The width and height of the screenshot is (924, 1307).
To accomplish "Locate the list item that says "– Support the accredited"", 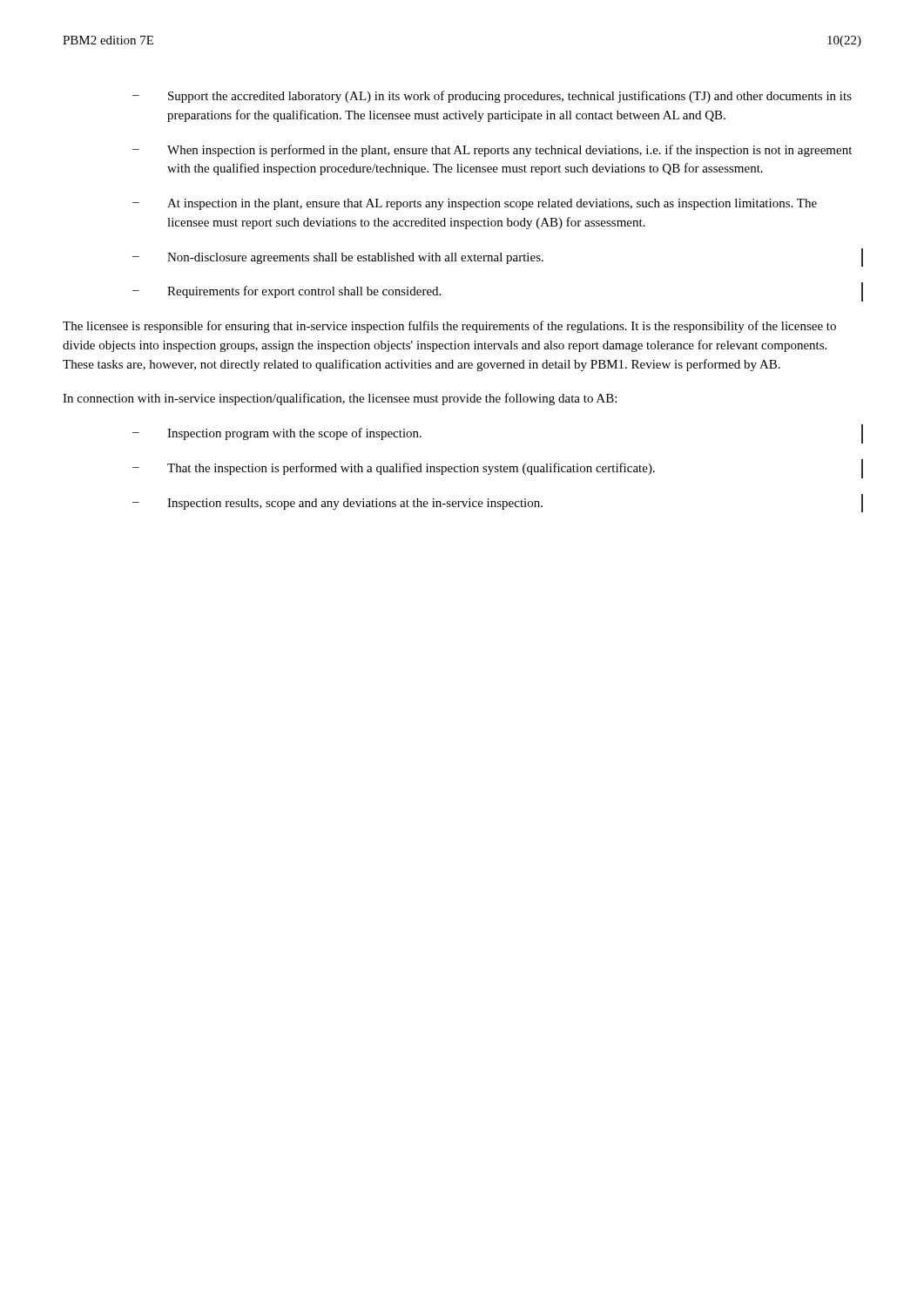I will [462, 106].
